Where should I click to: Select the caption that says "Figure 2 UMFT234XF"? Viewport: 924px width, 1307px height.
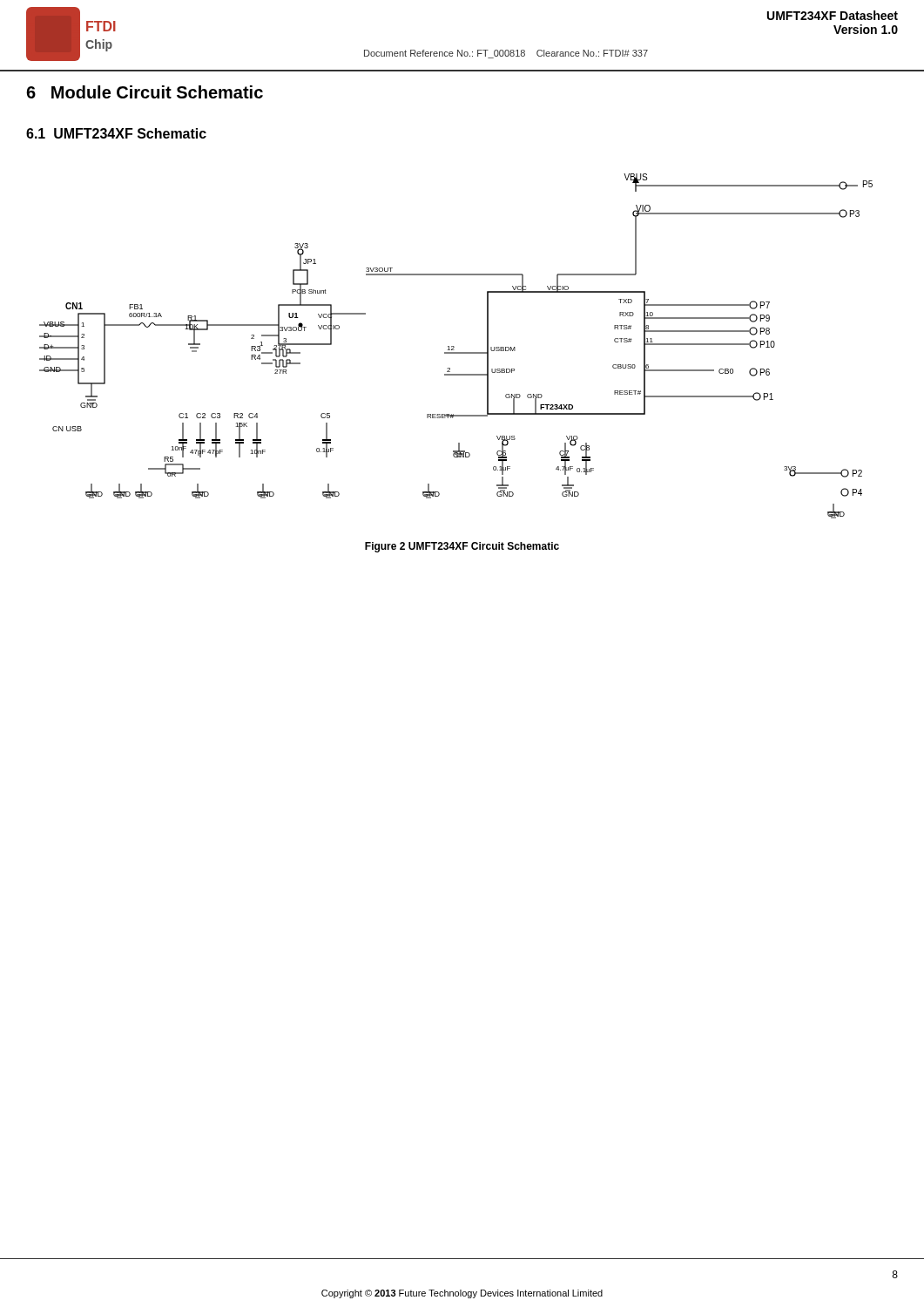(x=462, y=546)
